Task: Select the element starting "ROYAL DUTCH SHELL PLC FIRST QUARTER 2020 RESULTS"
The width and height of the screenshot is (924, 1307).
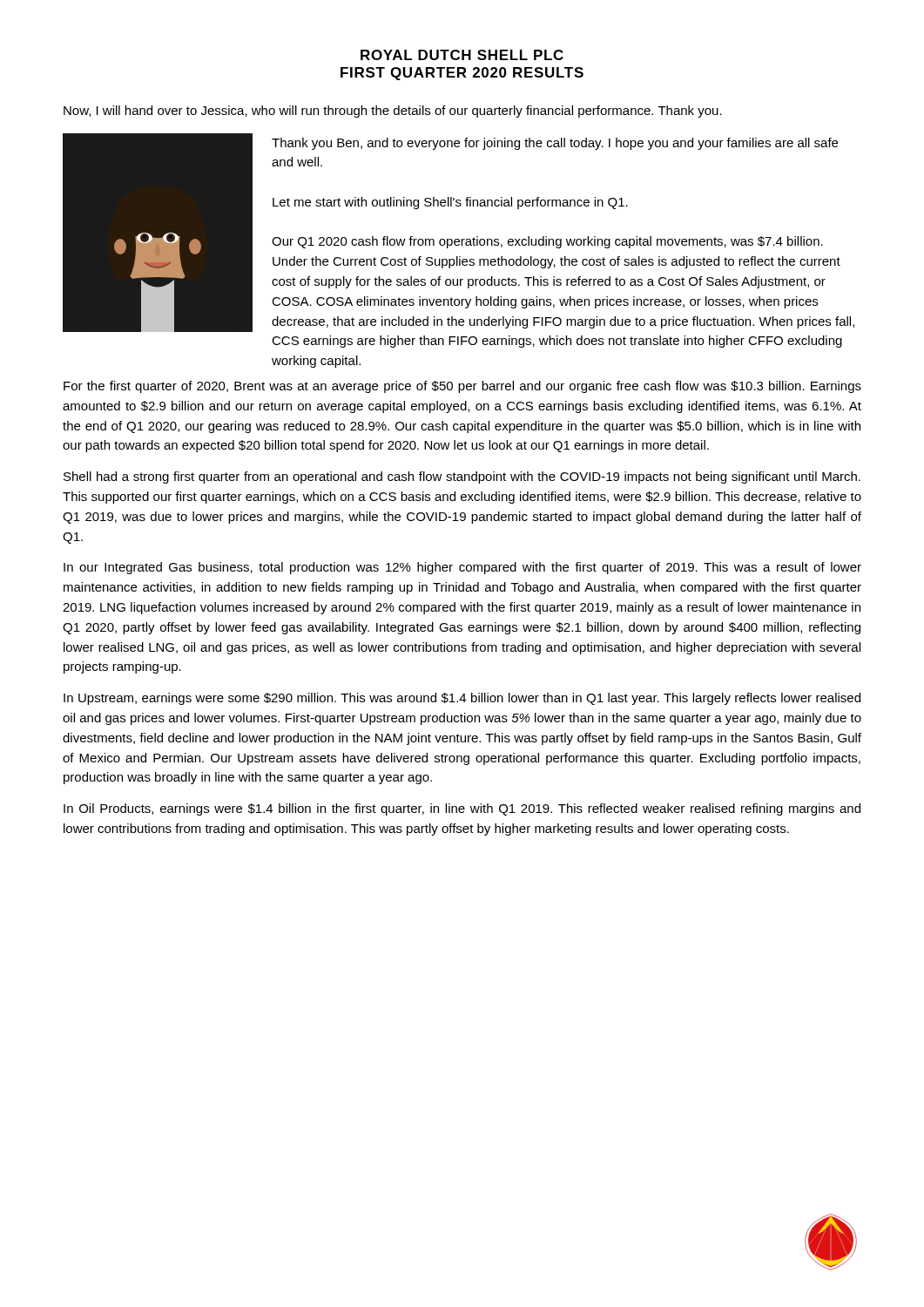Action: tap(462, 65)
